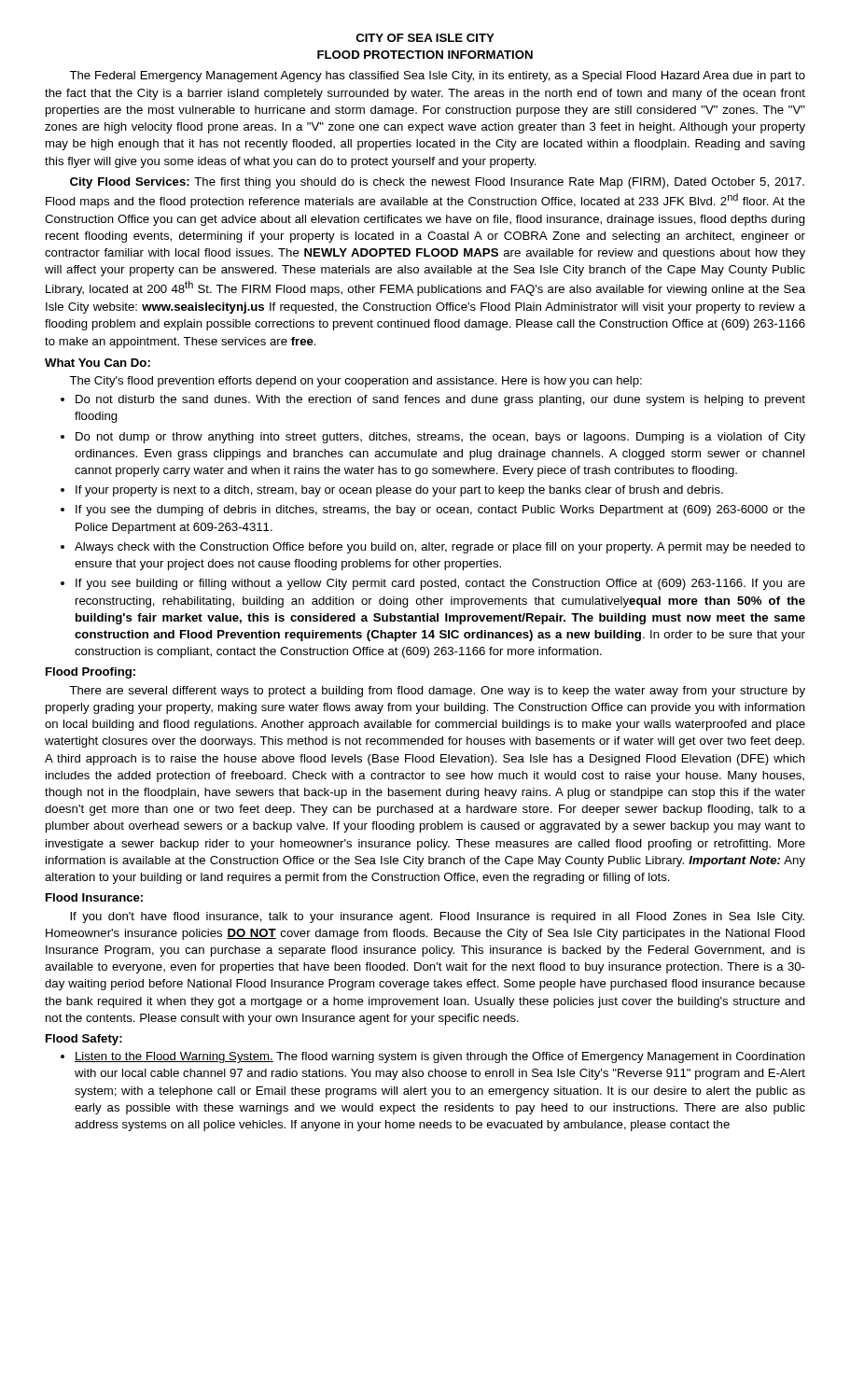The width and height of the screenshot is (850, 1400).
Task: Select the region starting "Flood Safety:"
Action: click(84, 1038)
